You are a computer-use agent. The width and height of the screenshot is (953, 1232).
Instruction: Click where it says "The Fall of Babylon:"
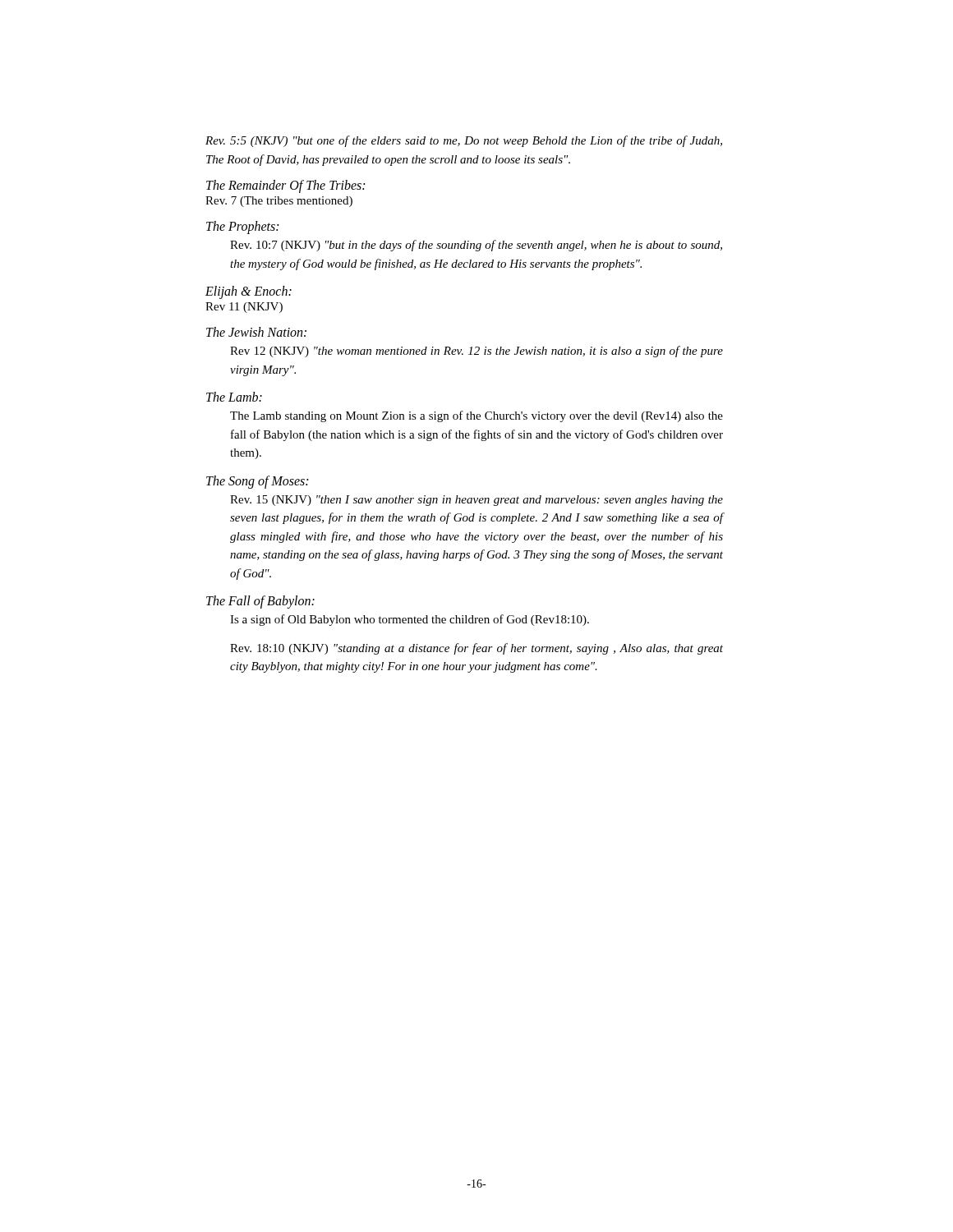coord(260,601)
